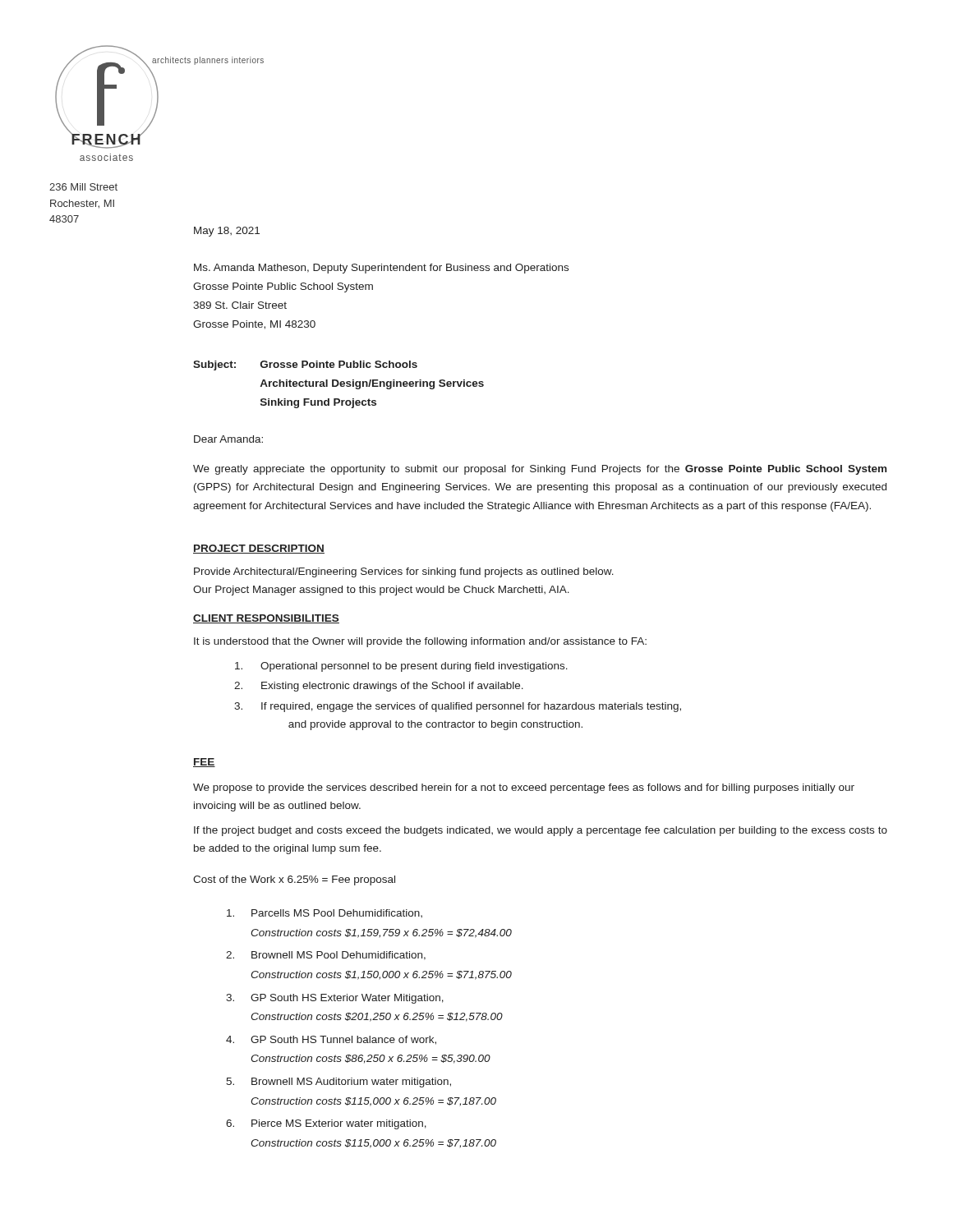Viewport: 953px width, 1232px height.
Task: Find the text block that says "If the project"
Action: tap(540, 839)
